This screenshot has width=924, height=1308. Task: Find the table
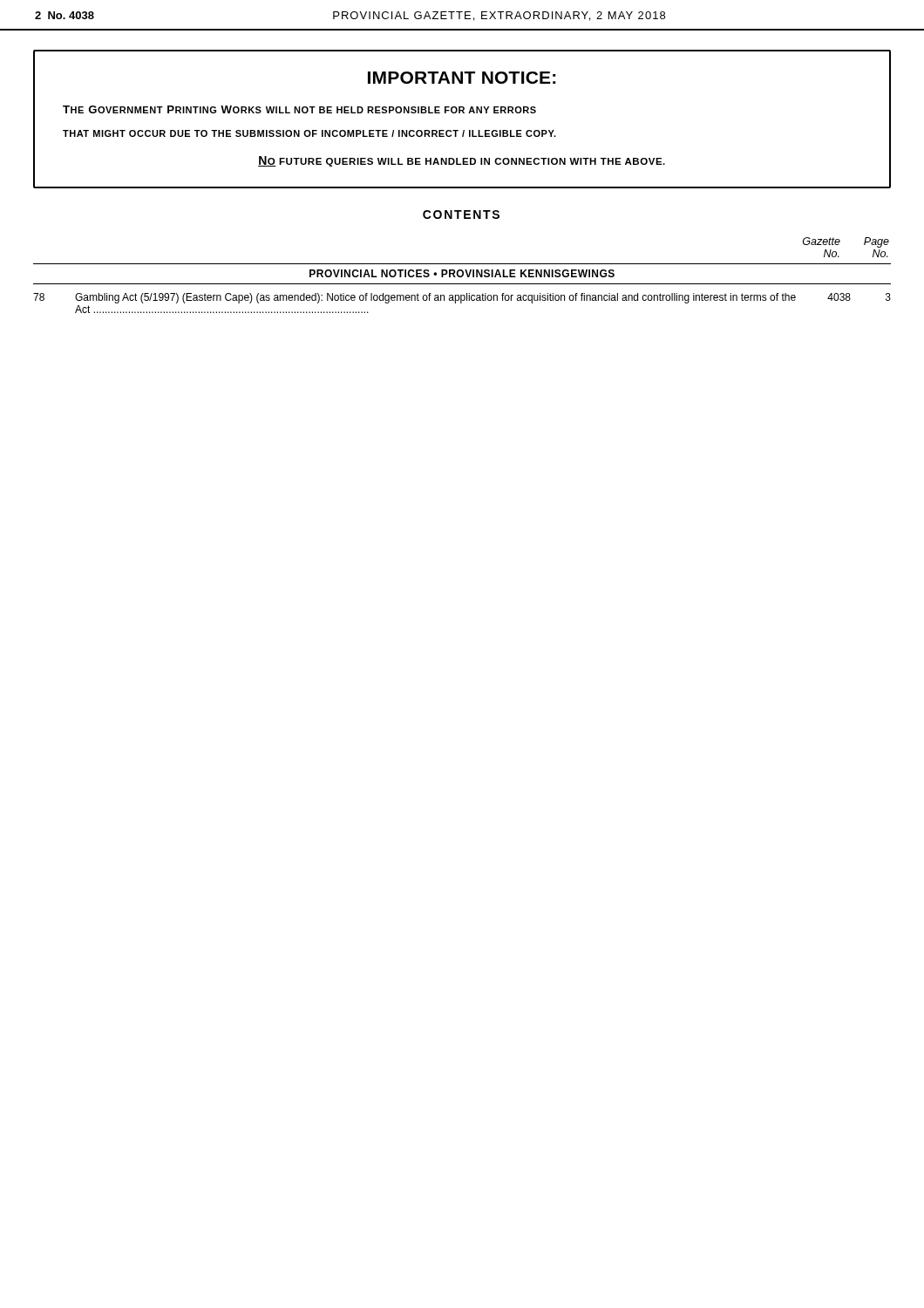coord(462,303)
